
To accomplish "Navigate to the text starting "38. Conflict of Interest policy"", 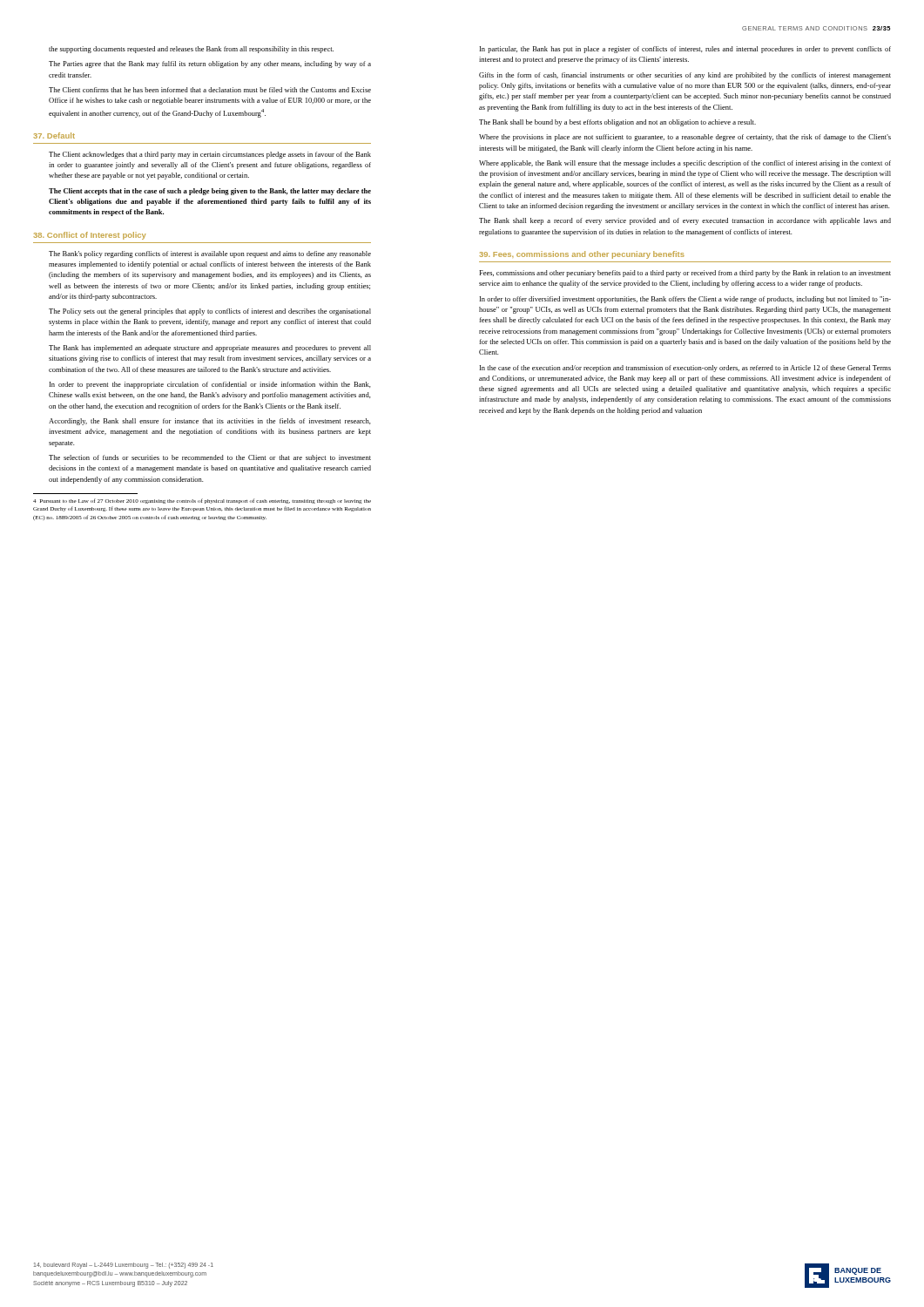I will click(202, 234).
